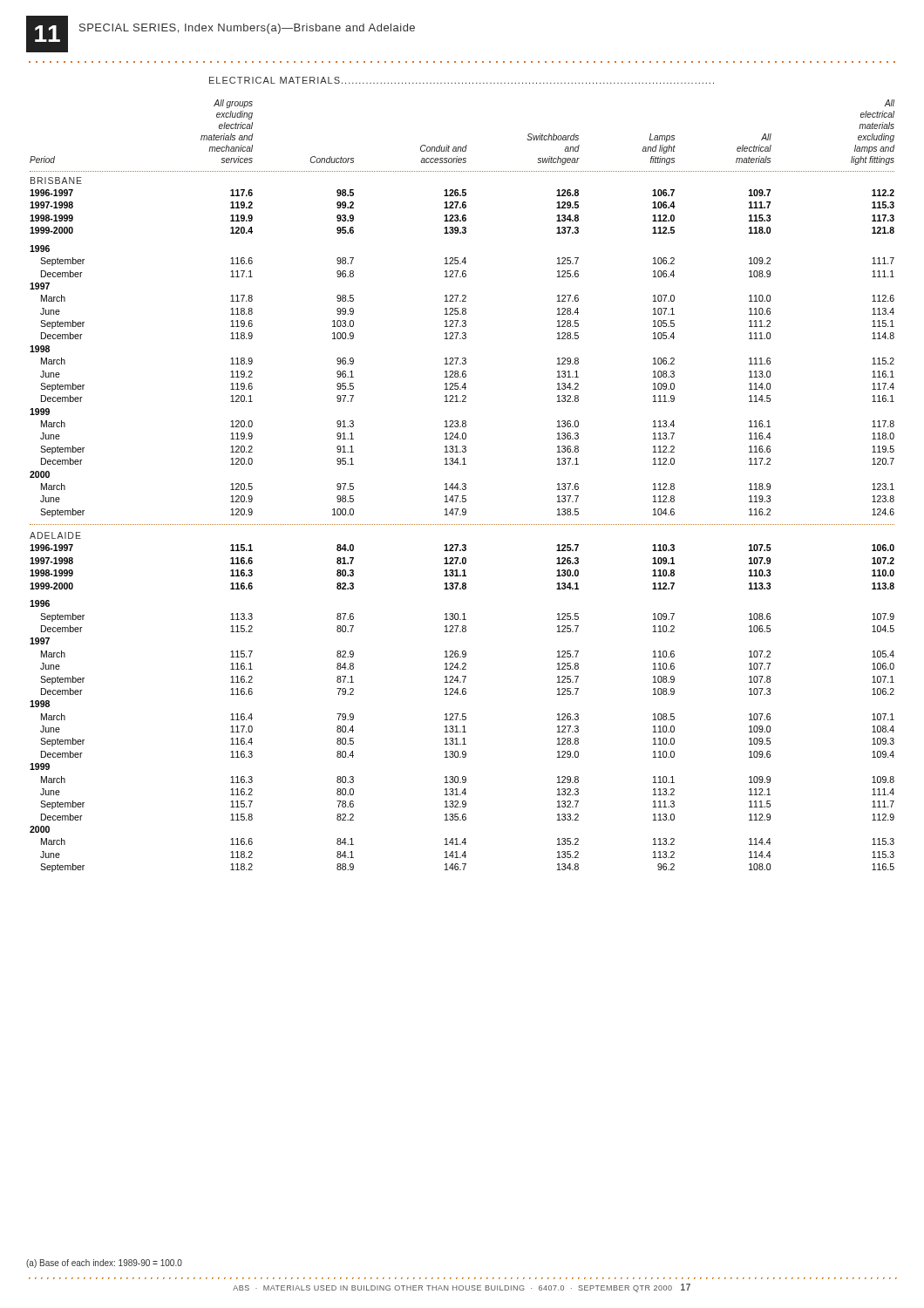Select the table
The image size is (924, 1308).
point(462,485)
